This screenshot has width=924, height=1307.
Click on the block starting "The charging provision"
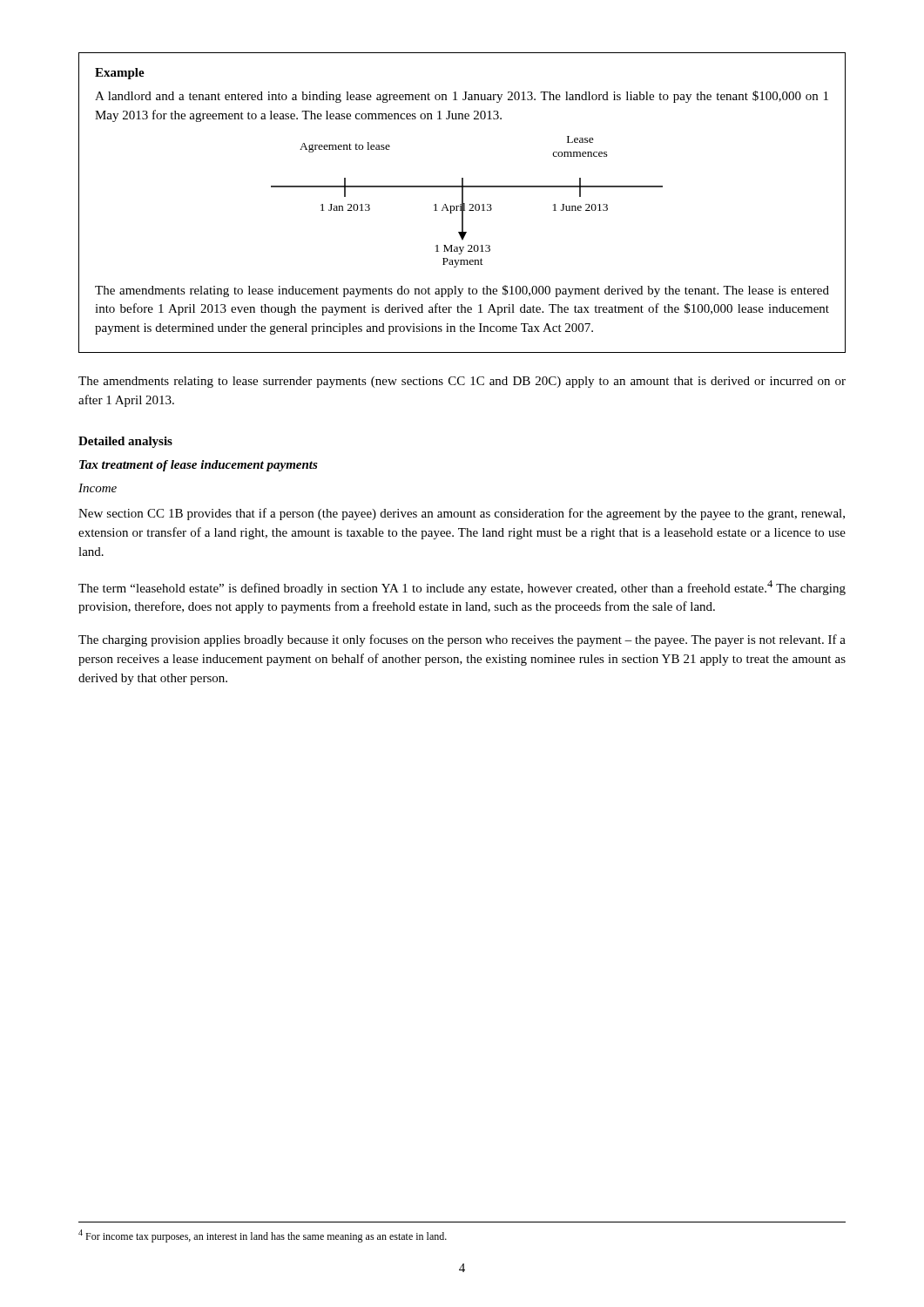[462, 659]
